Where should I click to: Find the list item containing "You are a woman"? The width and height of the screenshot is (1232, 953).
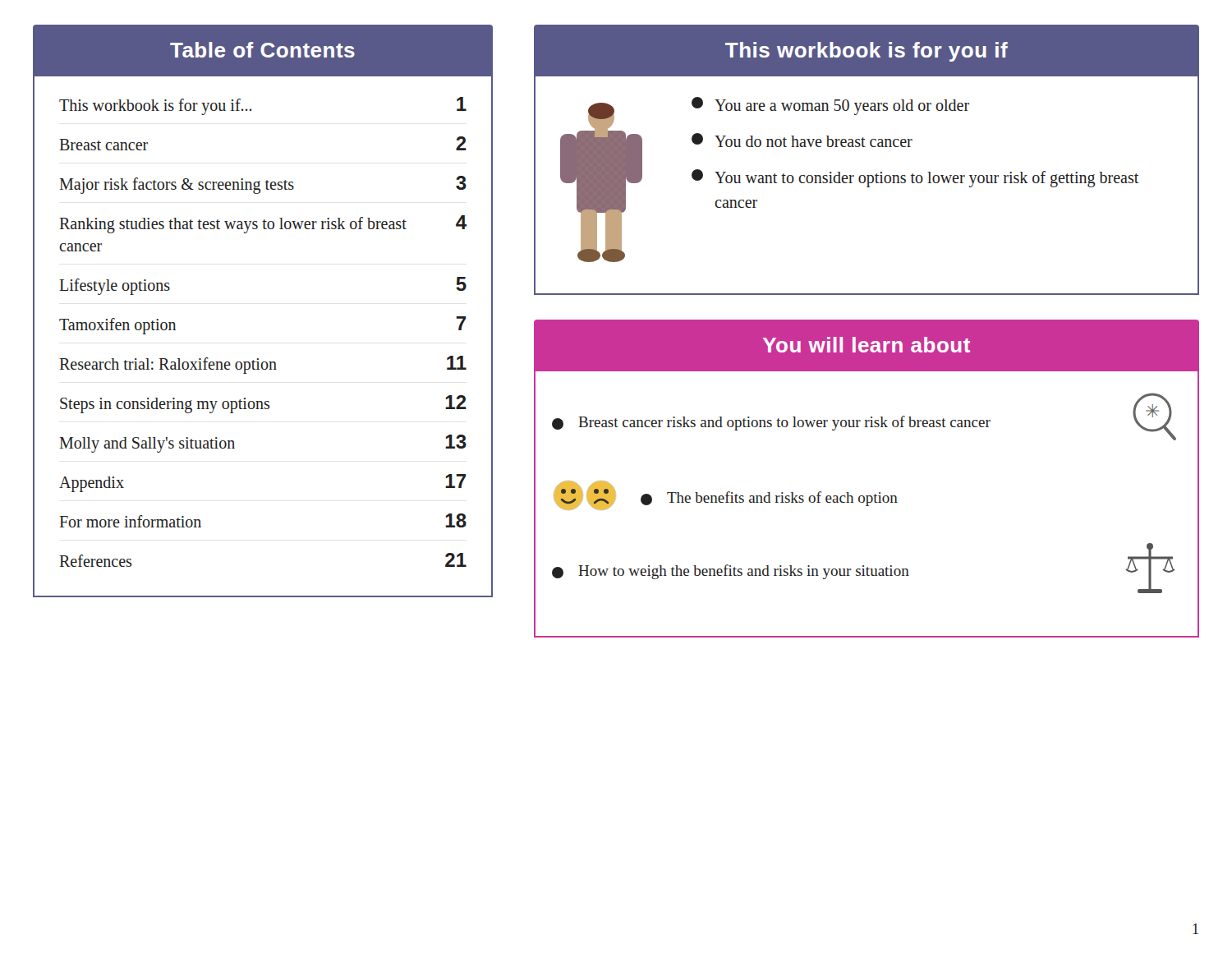(x=830, y=105)
